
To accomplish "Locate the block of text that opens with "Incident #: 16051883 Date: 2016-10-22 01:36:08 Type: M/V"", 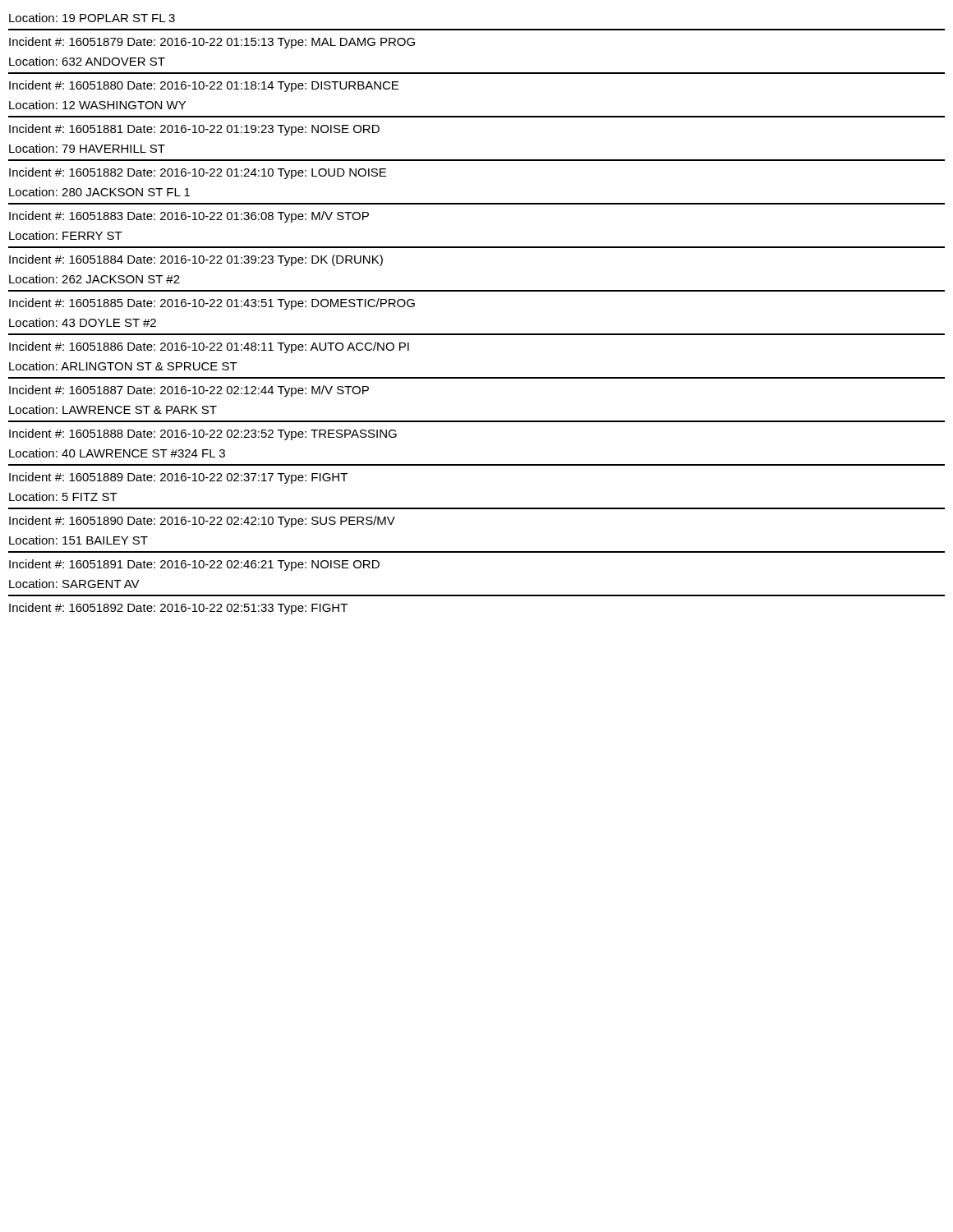I will [189, 217].
